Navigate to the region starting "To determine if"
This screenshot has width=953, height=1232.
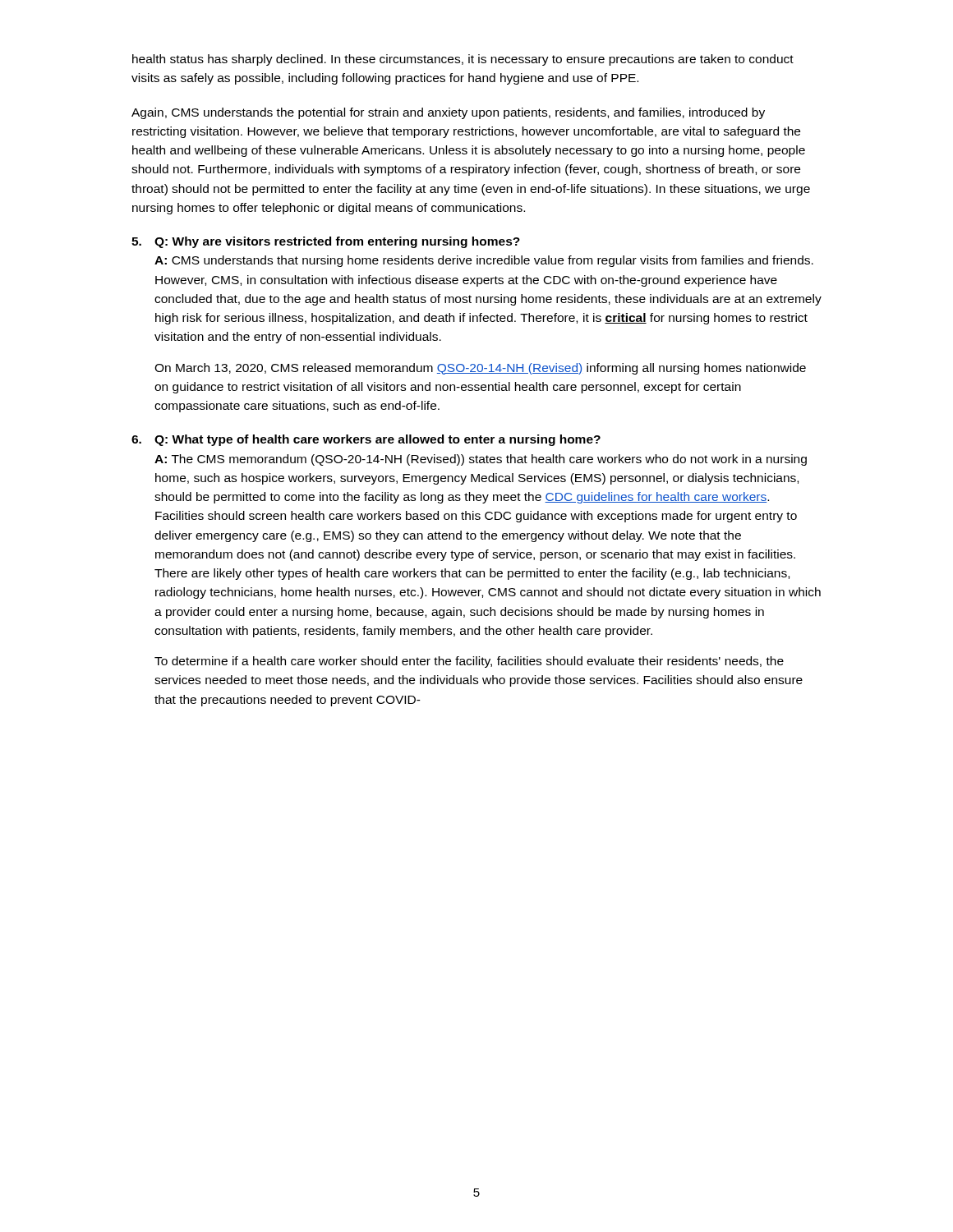click(x=479, y=680)
